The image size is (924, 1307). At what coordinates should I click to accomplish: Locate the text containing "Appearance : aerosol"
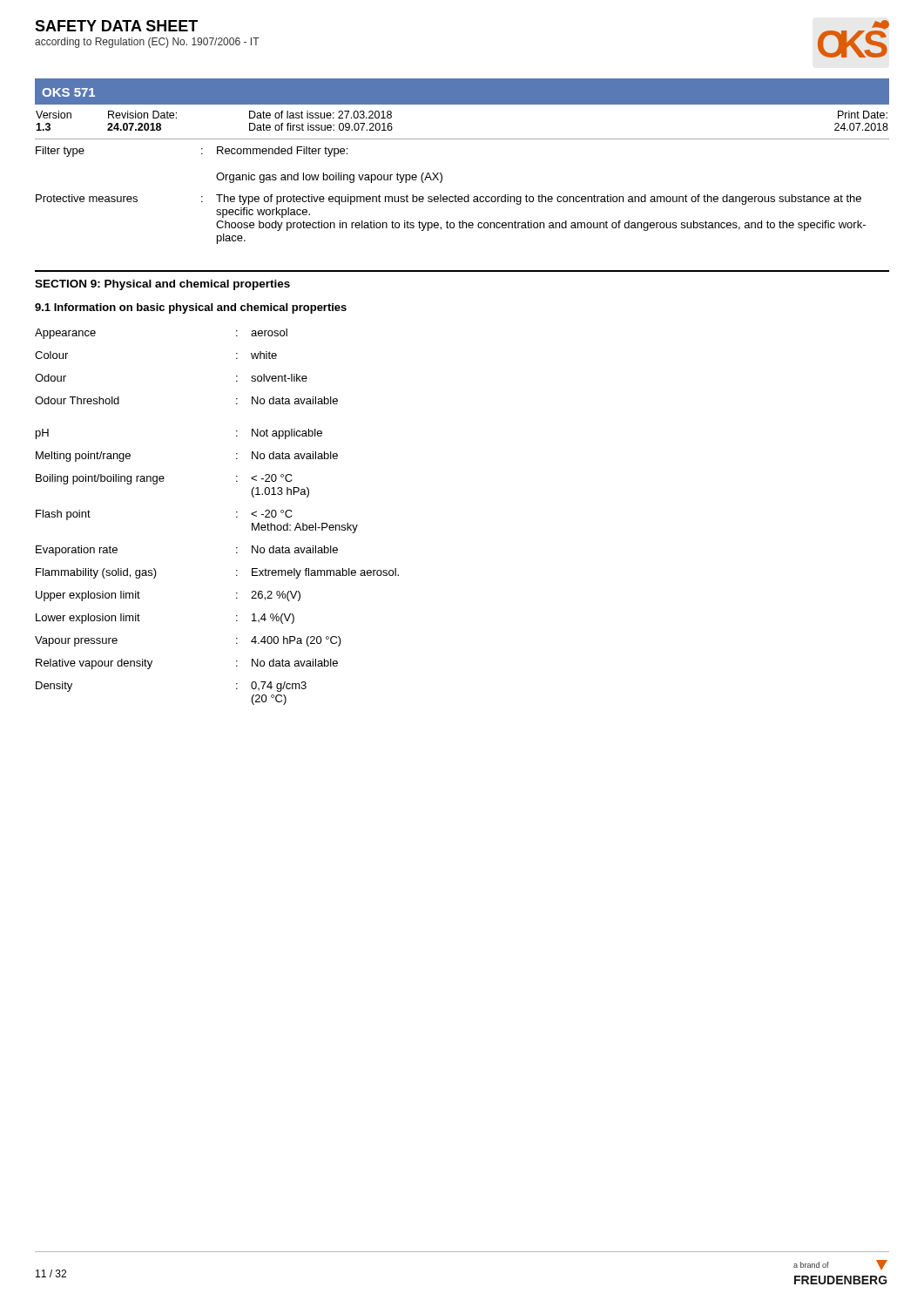(69, 333)
